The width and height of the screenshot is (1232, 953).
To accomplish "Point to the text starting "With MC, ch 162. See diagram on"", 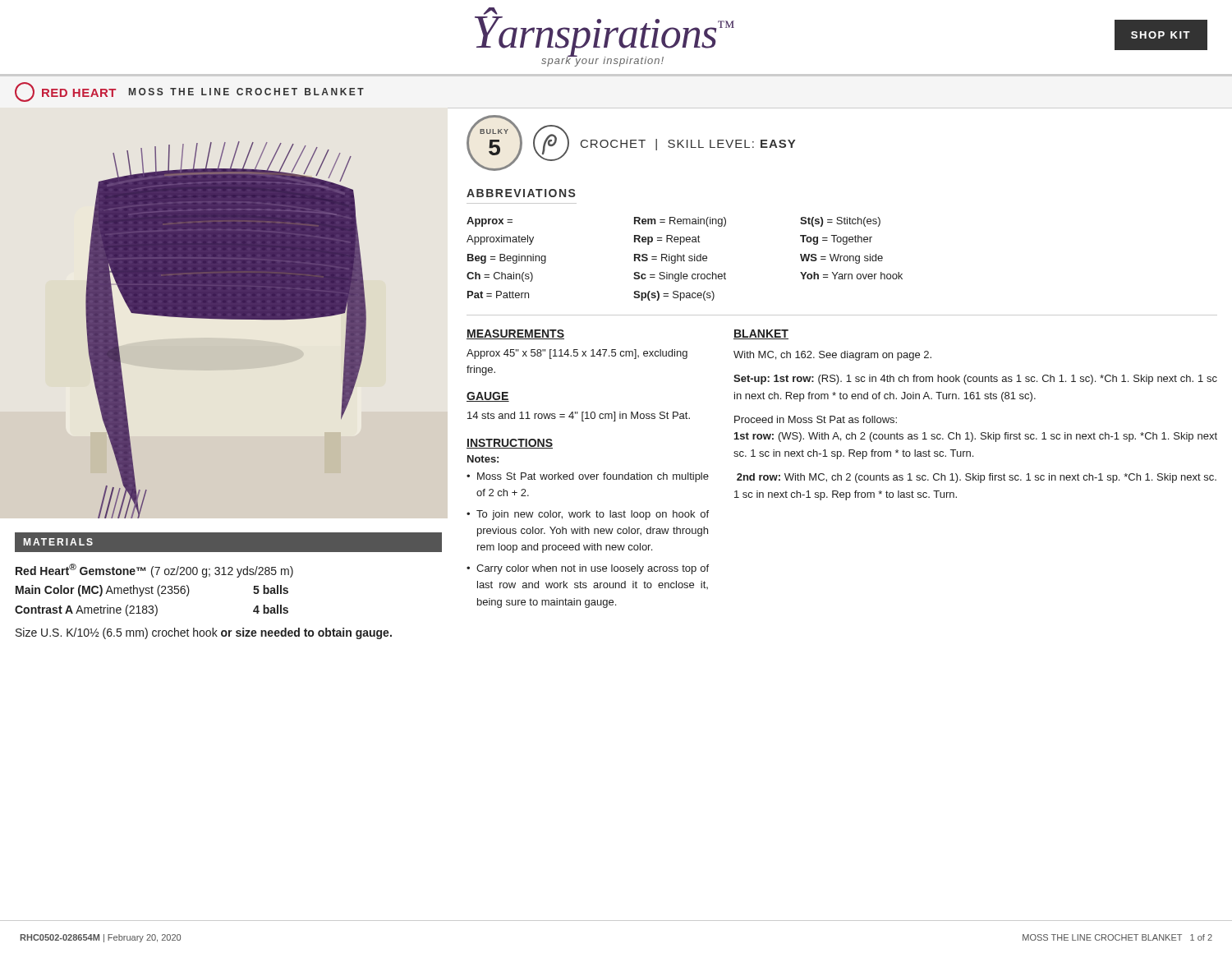I will pos(975,425).
